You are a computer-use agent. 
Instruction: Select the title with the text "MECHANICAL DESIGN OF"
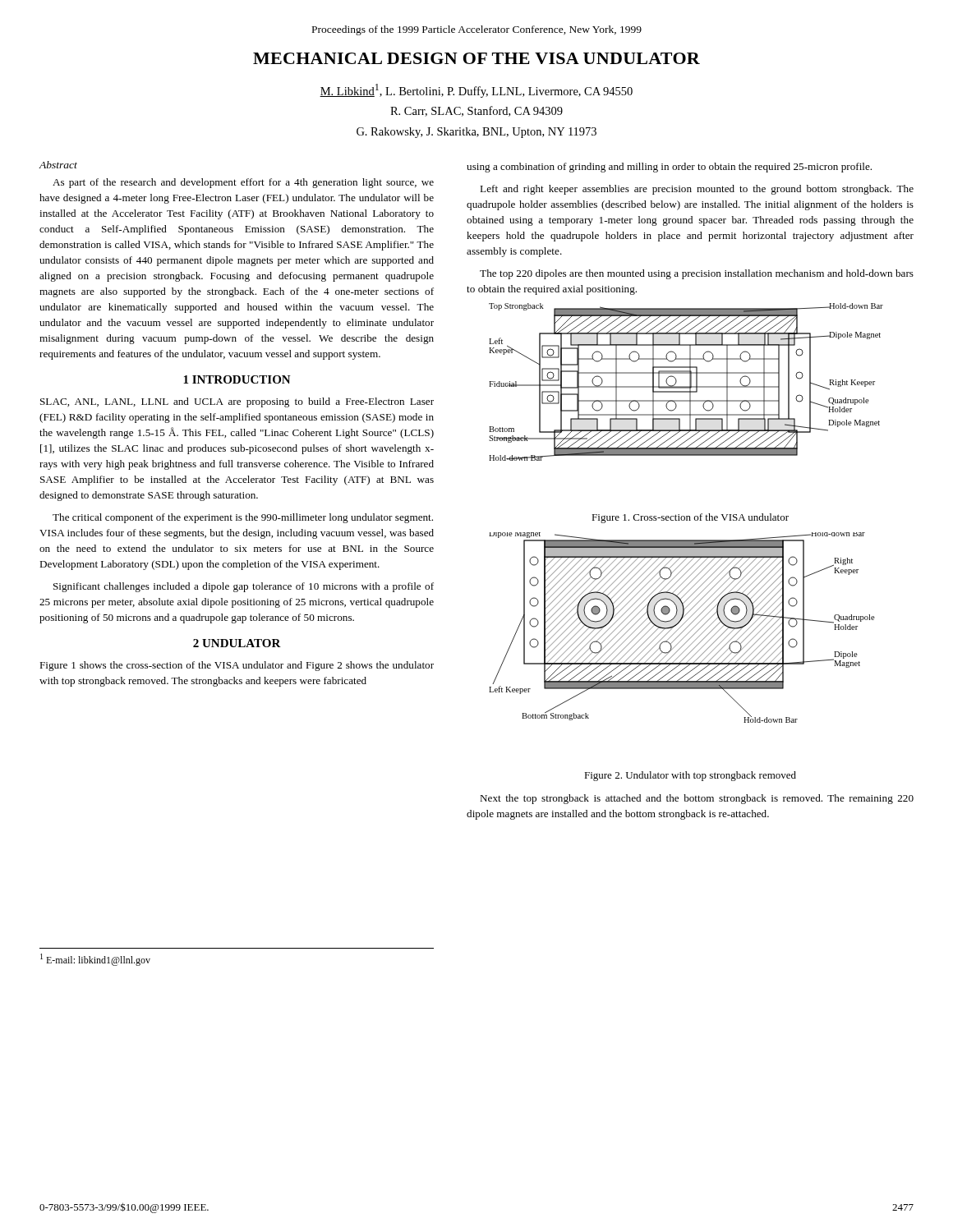coord(476,58)
